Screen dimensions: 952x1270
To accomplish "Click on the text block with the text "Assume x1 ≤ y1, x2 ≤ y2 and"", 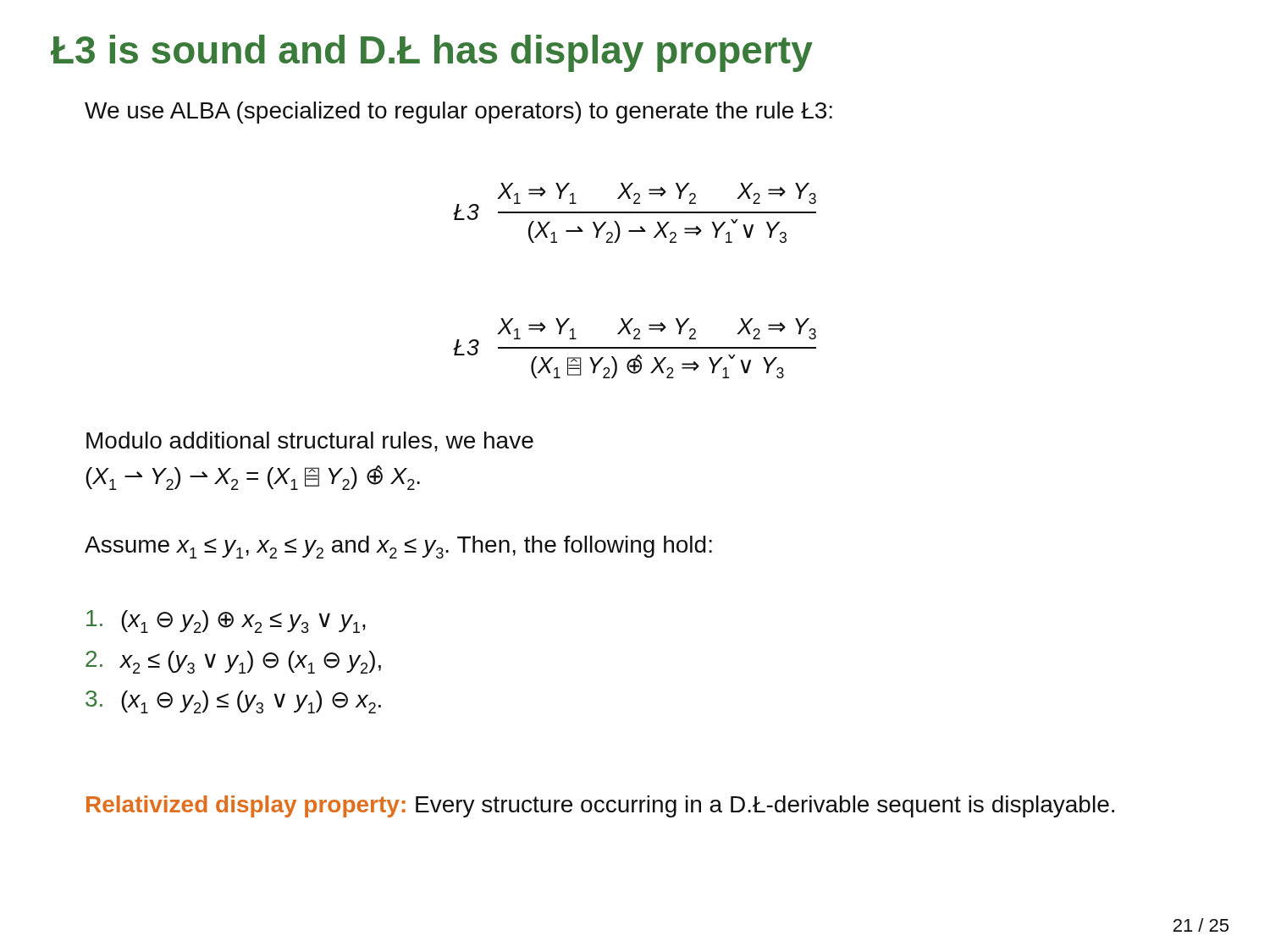I will click(399, 546).
